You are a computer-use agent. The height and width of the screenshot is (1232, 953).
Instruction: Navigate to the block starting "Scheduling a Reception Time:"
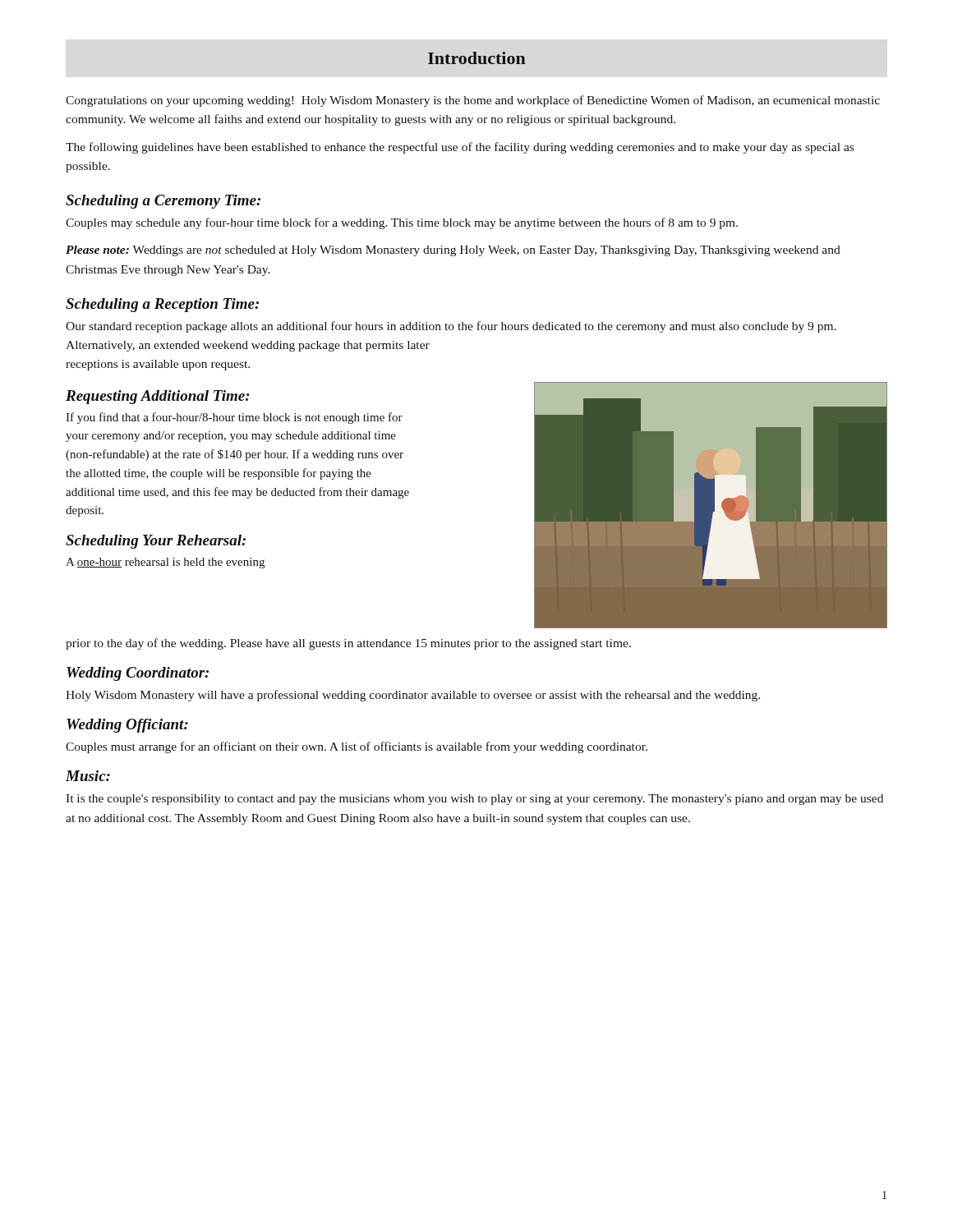pos(163,303)
